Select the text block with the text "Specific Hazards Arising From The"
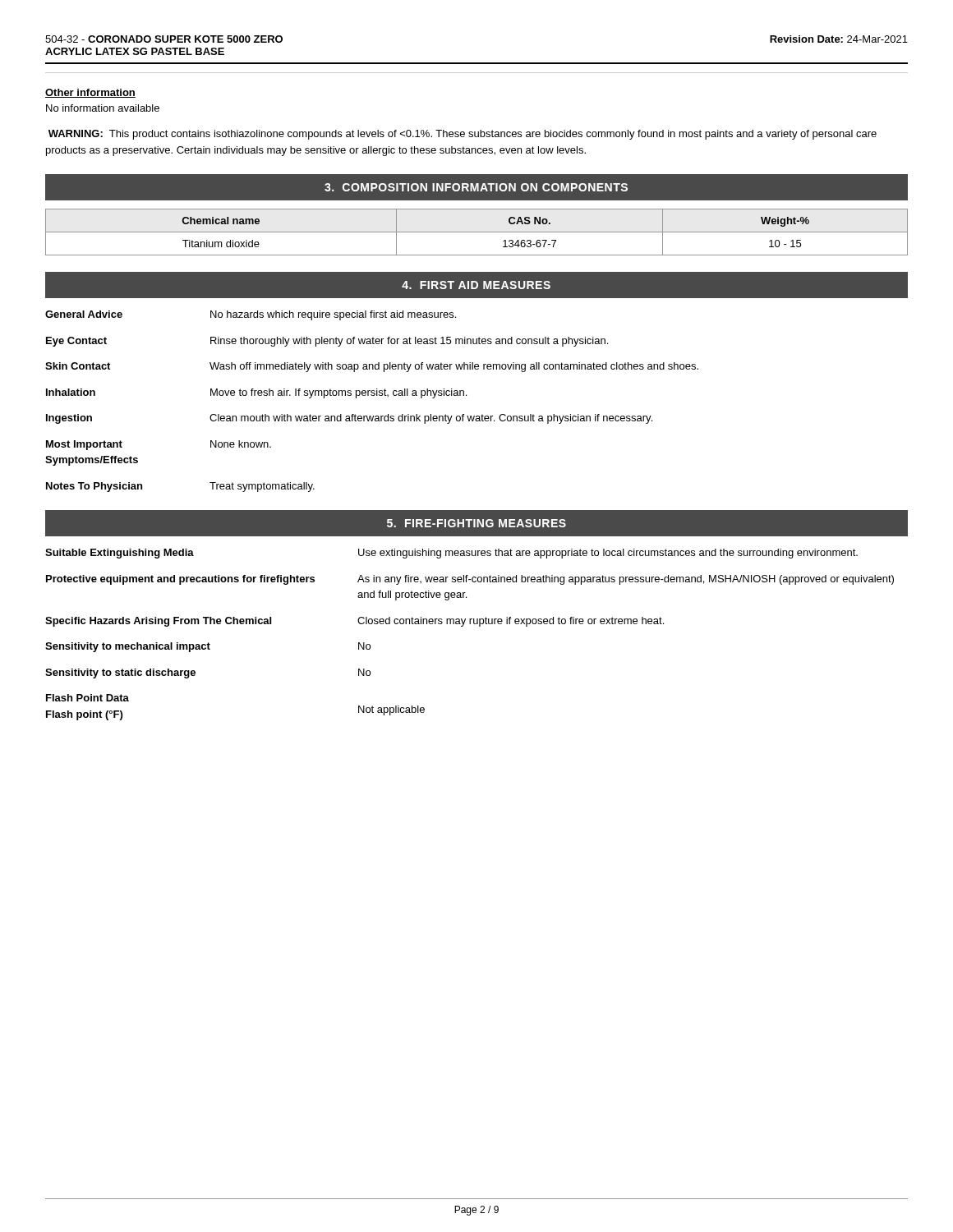953x1232 pixels. click(476, 620)
